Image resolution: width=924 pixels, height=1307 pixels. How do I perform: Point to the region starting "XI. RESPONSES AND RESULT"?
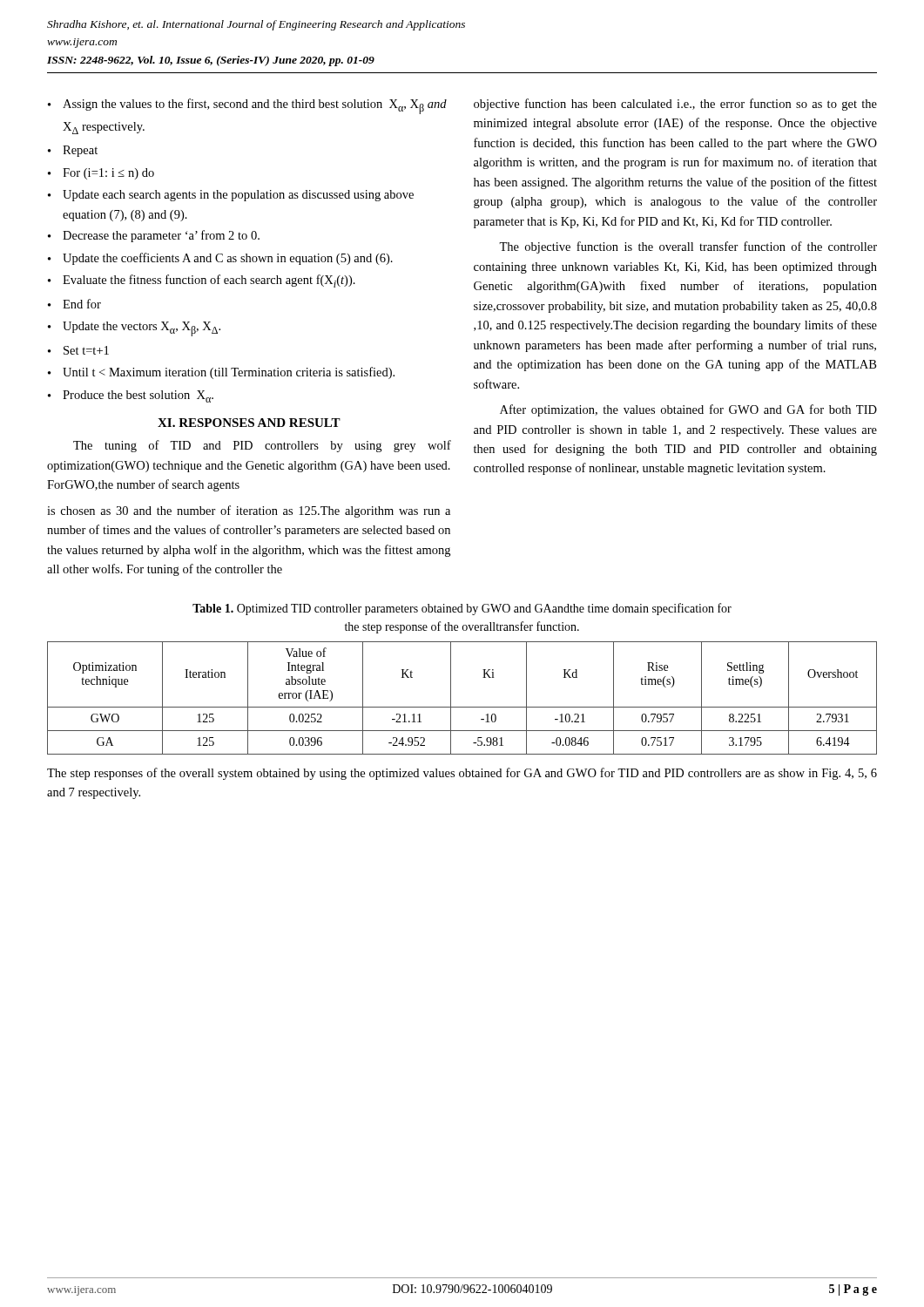(x=249, y=423)
